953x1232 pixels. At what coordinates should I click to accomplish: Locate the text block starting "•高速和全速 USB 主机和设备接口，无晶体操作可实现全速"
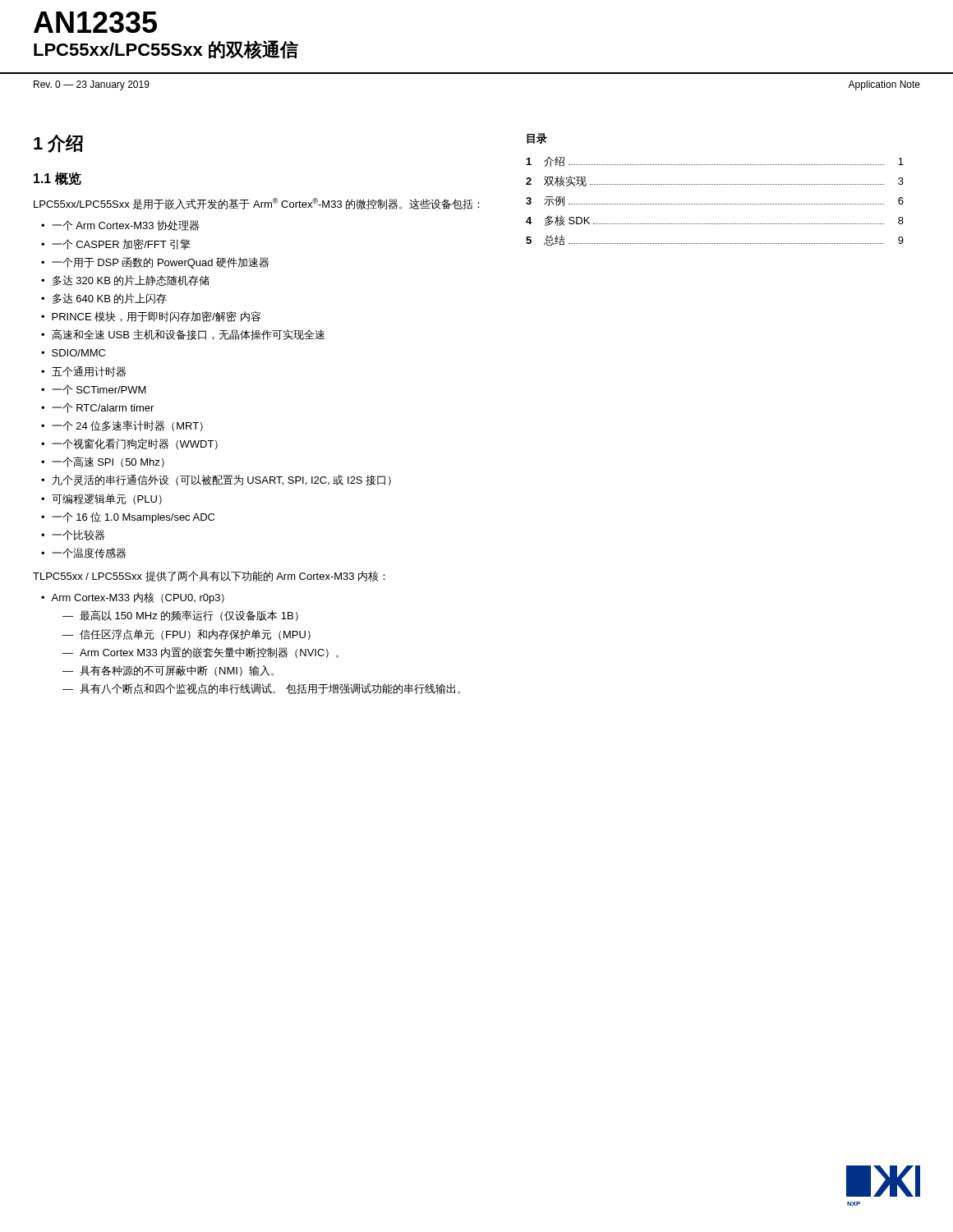coord(183,335)
